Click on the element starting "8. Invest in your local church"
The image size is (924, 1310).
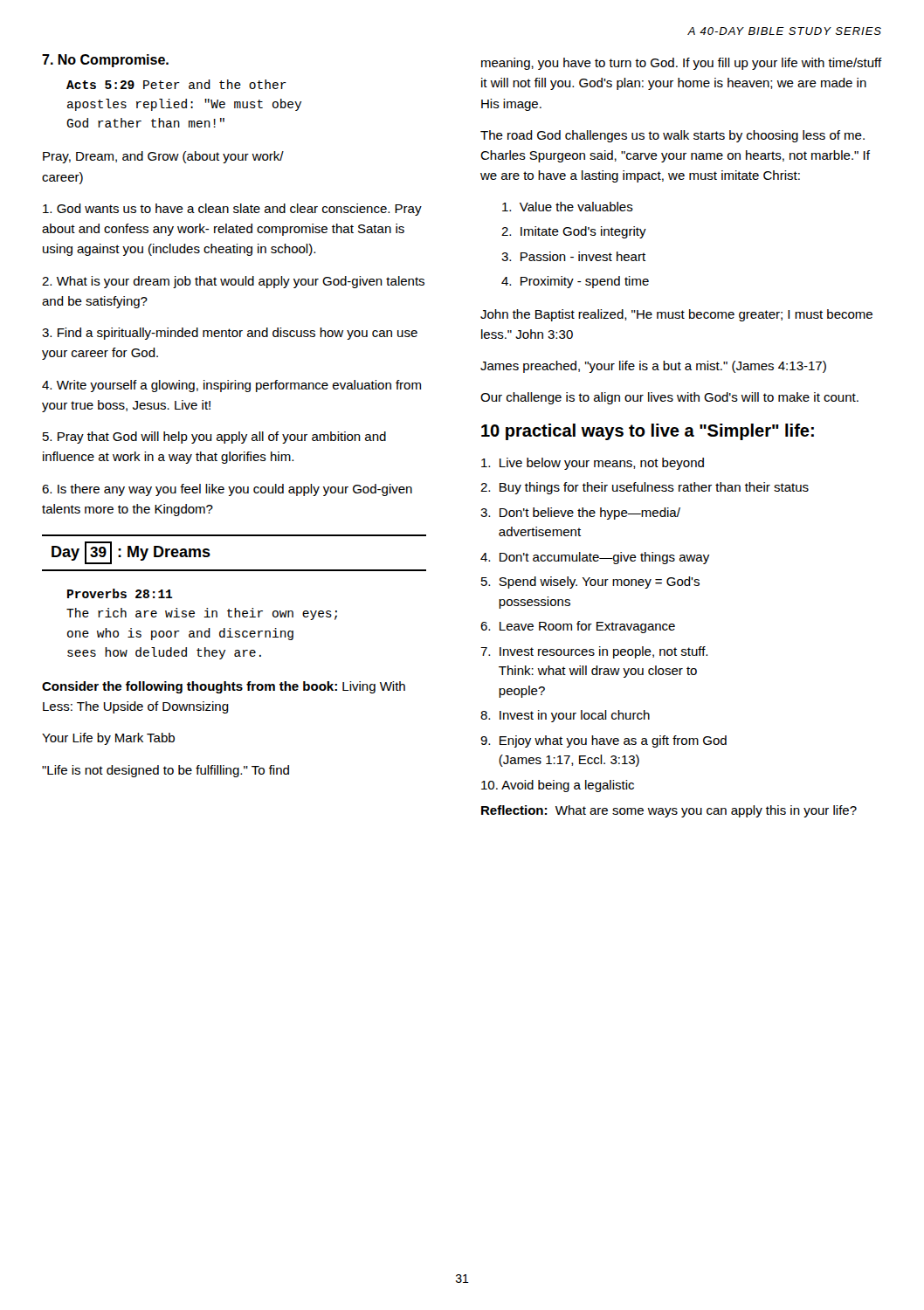pyautogui.click(x=565, y=715)
